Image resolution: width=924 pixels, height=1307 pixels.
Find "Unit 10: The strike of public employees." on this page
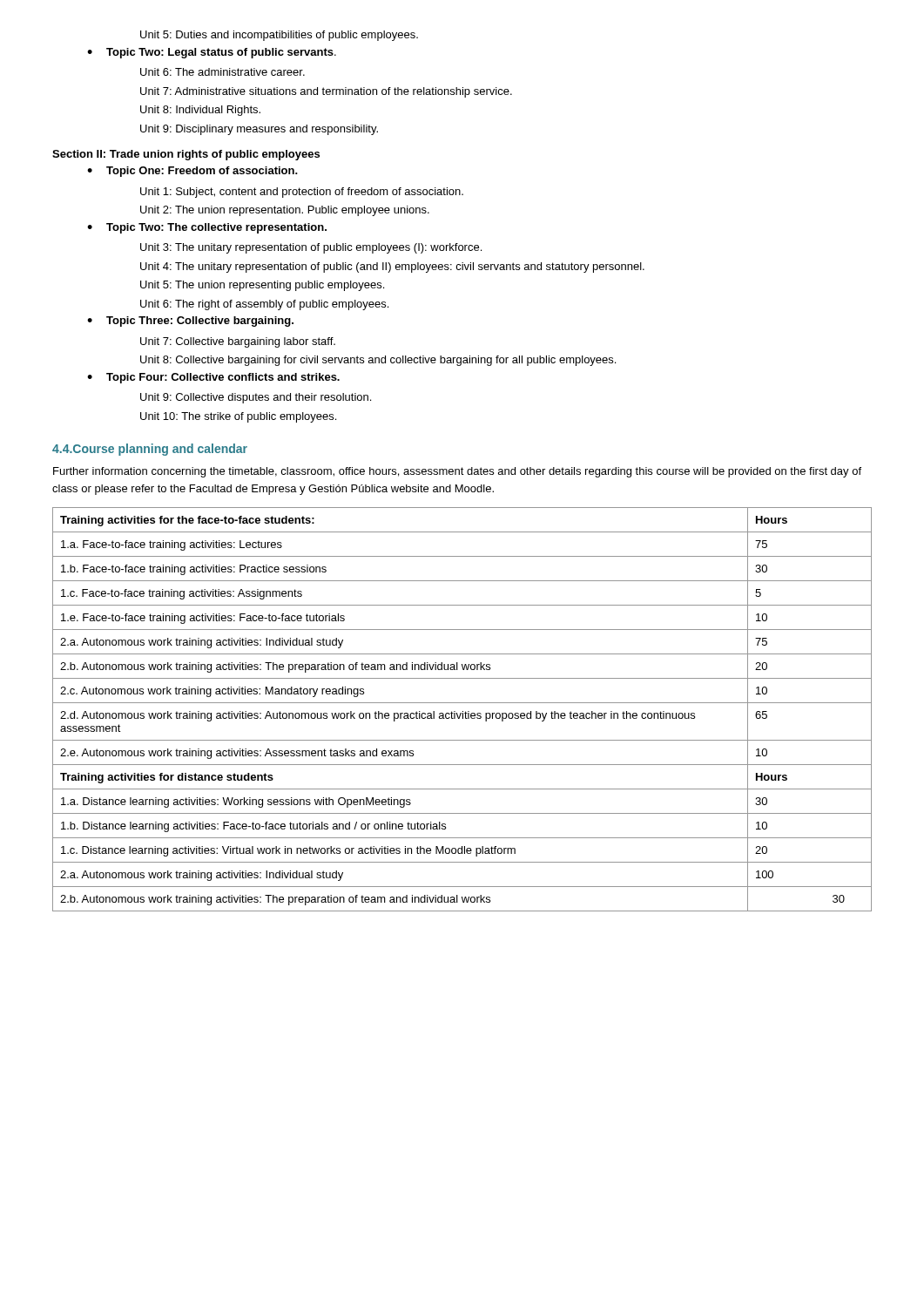pos(238,417)
